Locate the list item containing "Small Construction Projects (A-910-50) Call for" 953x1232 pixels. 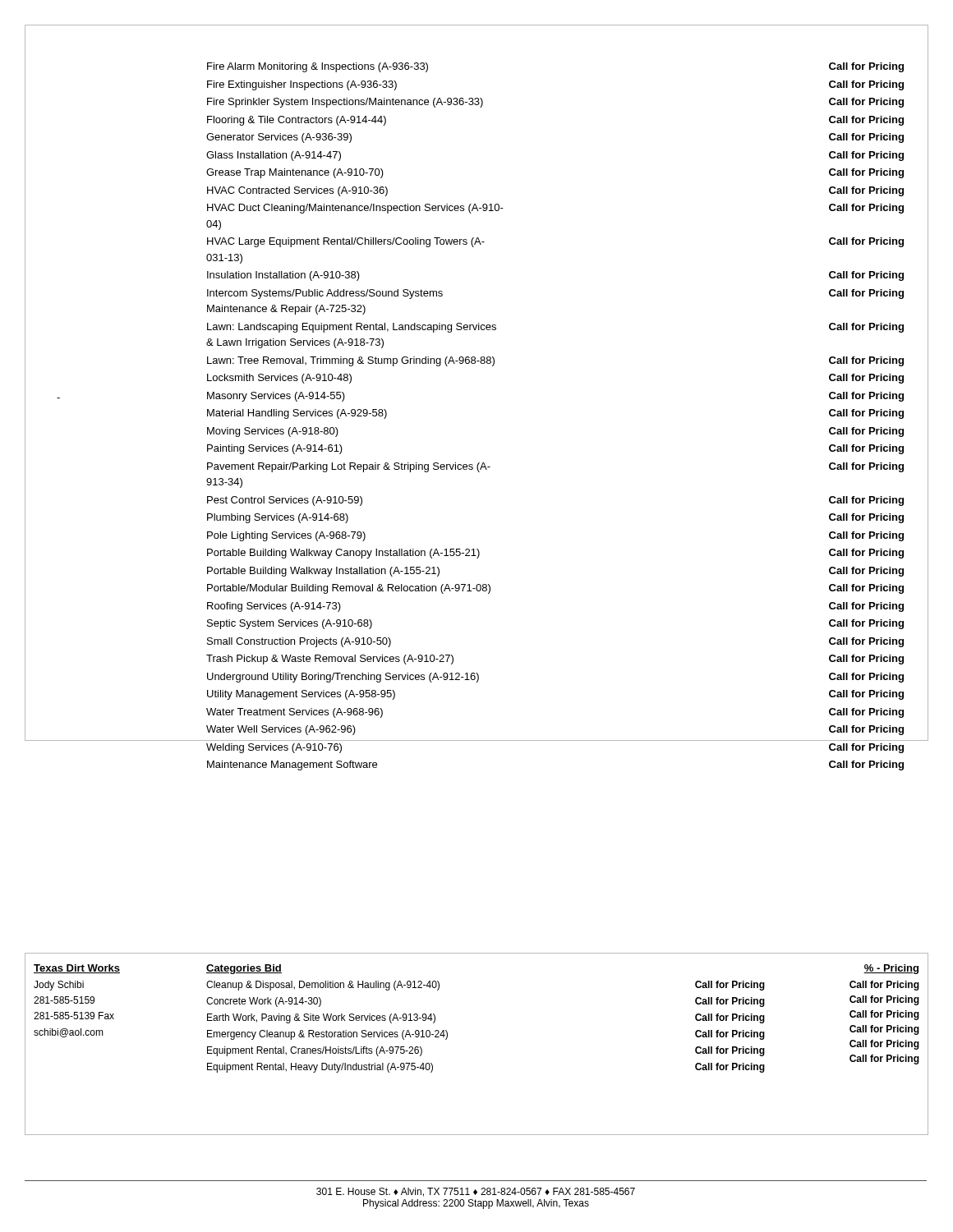(303, 642)
